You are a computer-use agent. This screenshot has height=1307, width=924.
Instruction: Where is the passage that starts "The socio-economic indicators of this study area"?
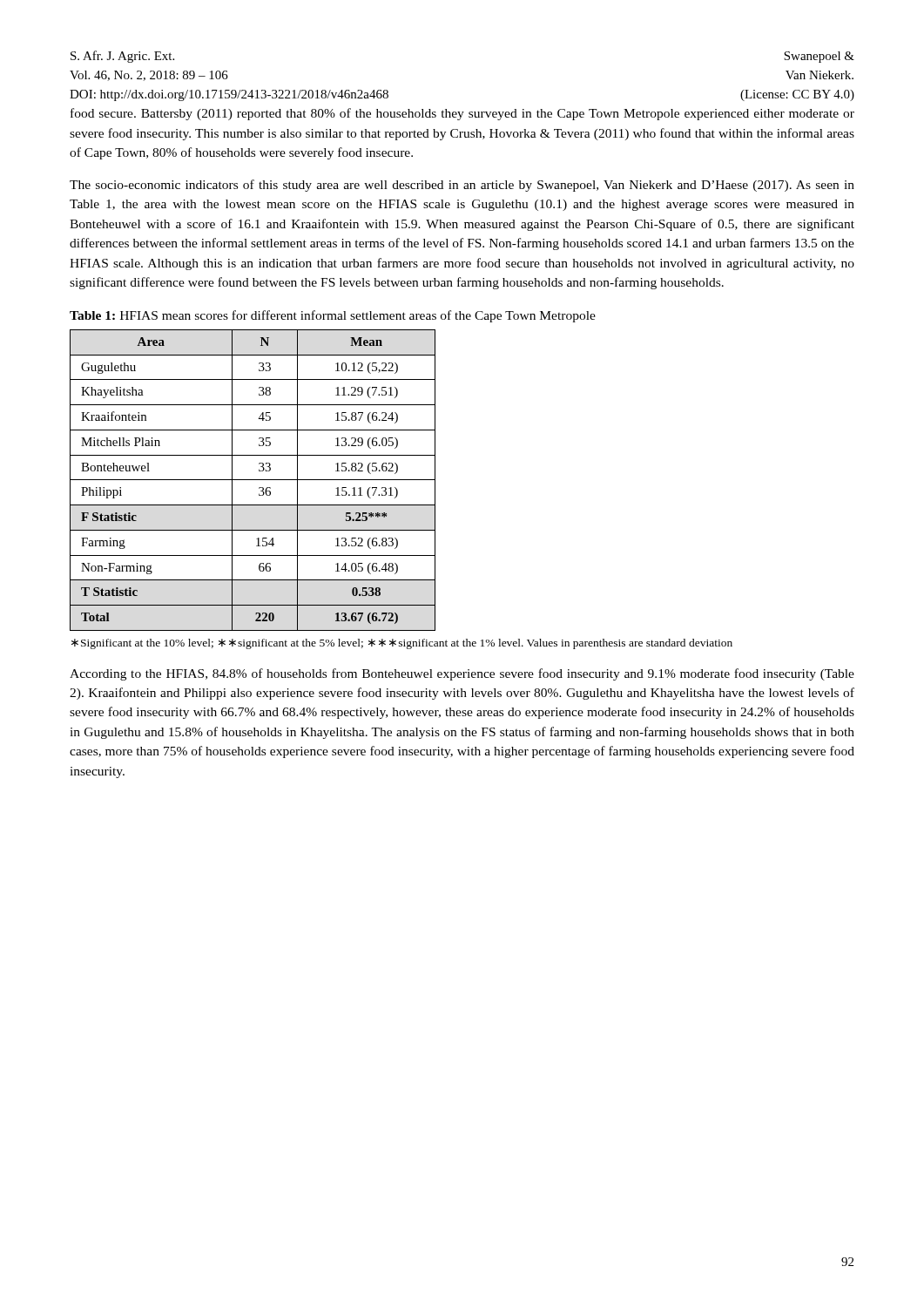click(462, 233)
